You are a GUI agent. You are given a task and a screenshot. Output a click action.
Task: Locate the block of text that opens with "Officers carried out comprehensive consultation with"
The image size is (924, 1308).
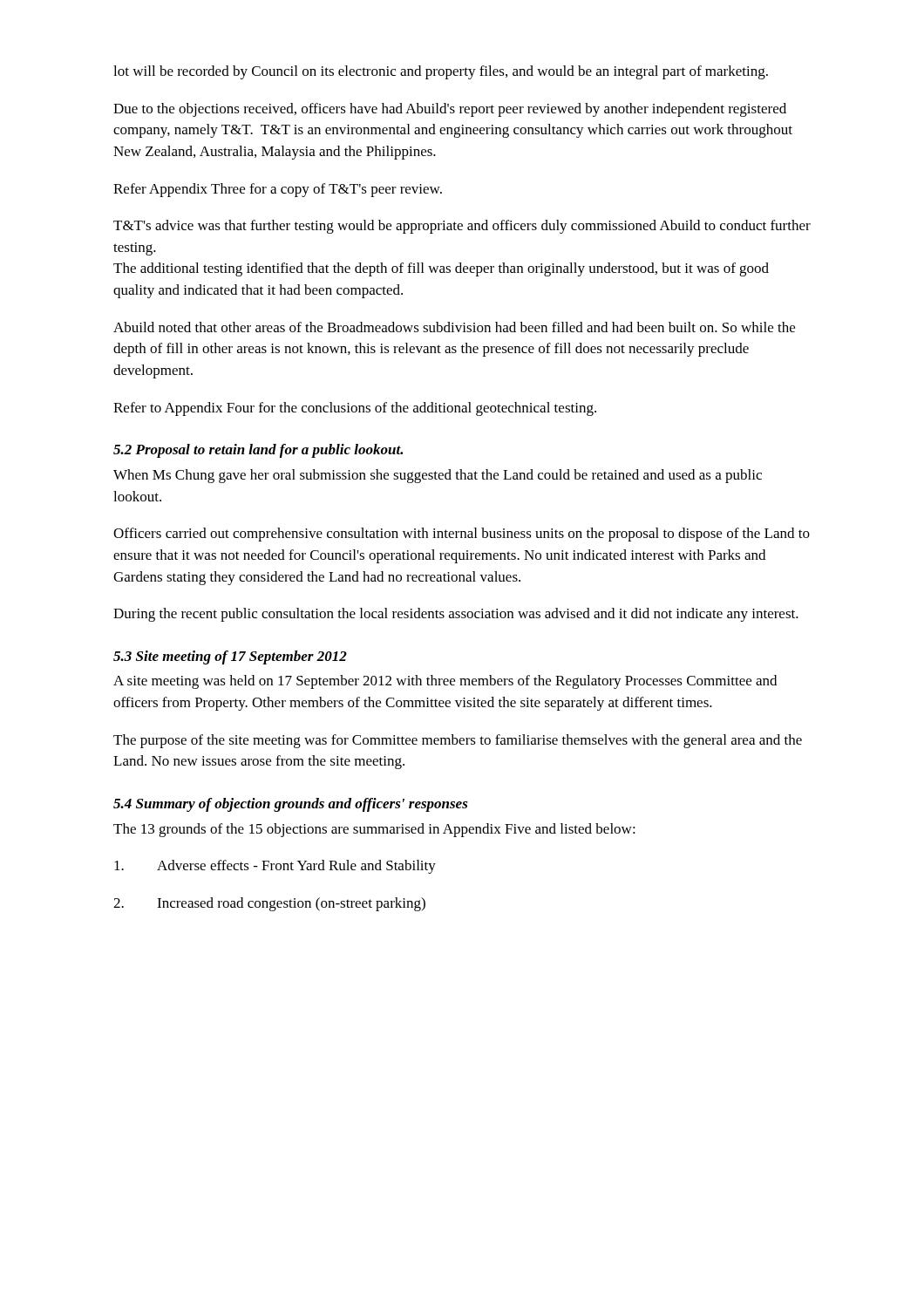pyautogui.click(x=462, y=555)
